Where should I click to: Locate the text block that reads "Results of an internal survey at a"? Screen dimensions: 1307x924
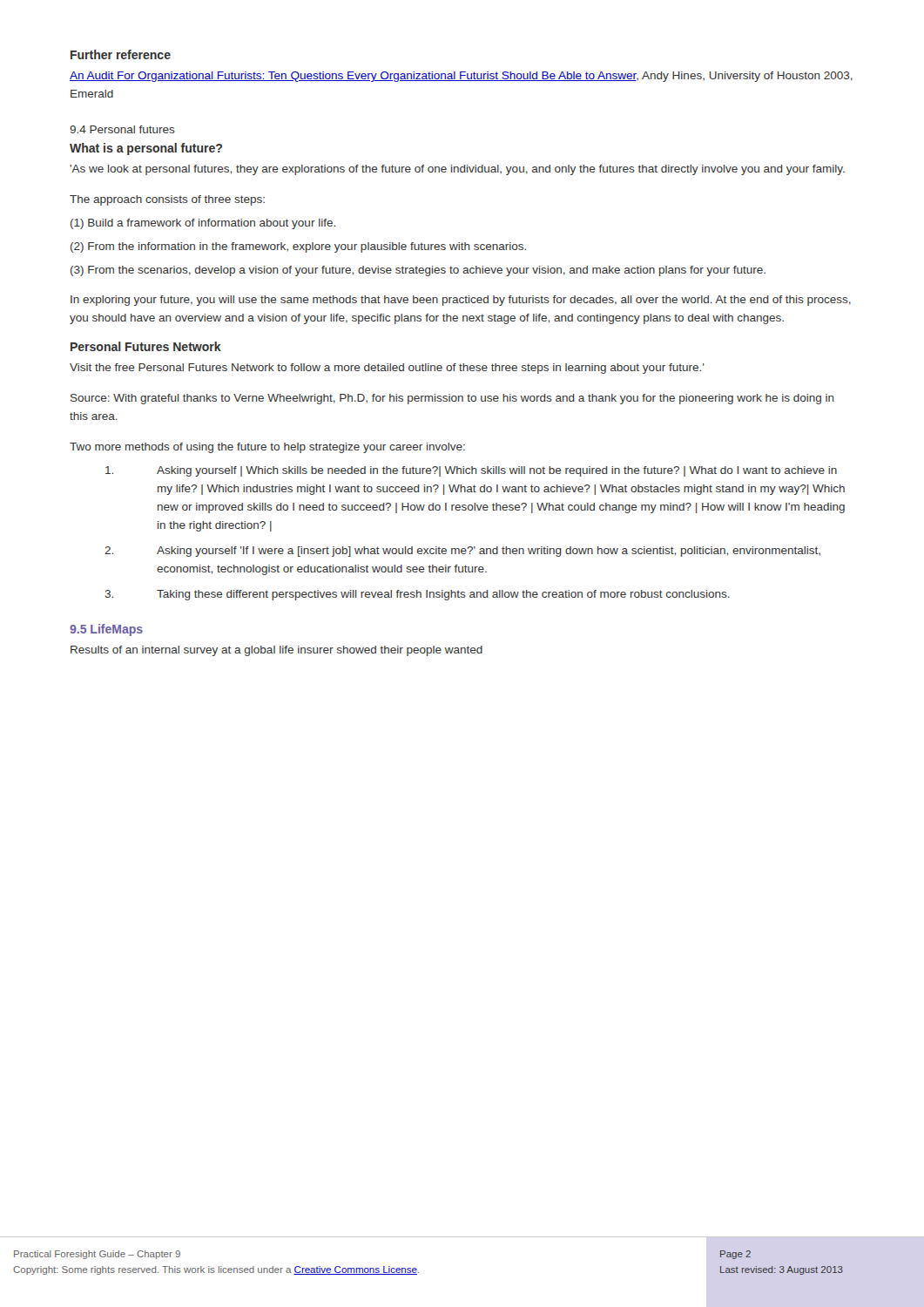276,650
